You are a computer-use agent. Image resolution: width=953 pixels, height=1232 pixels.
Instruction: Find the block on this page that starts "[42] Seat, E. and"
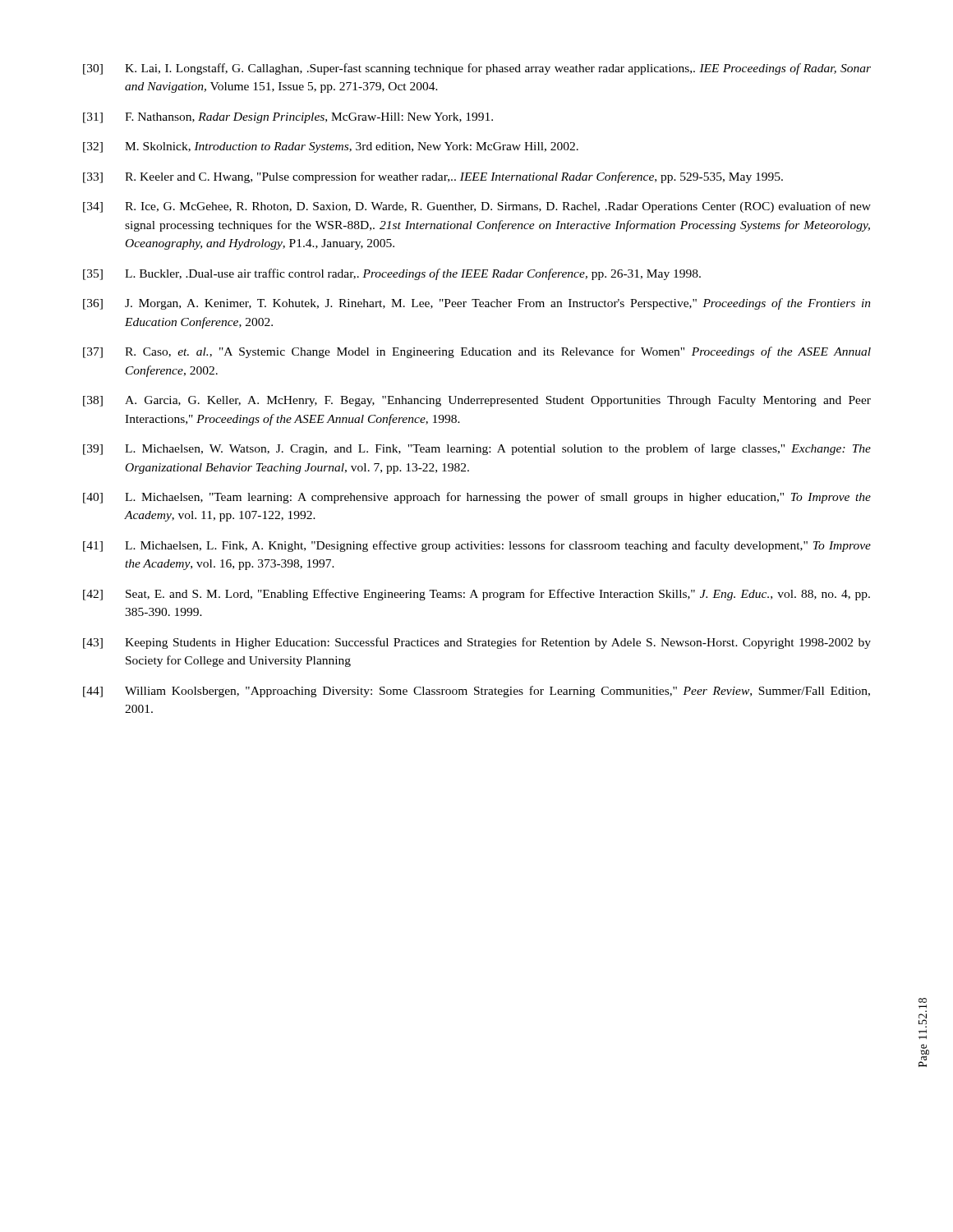476,603
